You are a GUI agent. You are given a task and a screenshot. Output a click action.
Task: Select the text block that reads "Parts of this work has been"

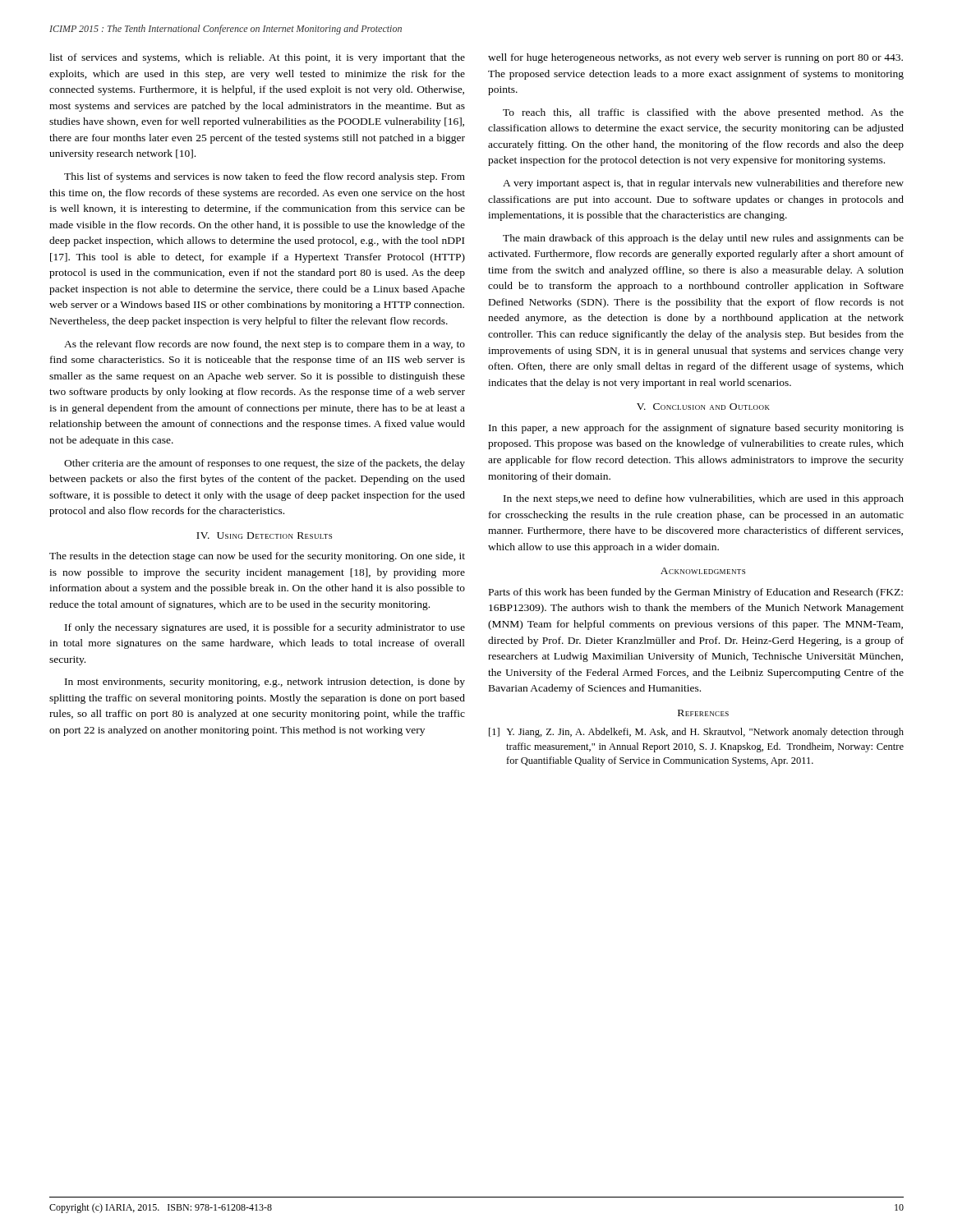coord(696,640)
